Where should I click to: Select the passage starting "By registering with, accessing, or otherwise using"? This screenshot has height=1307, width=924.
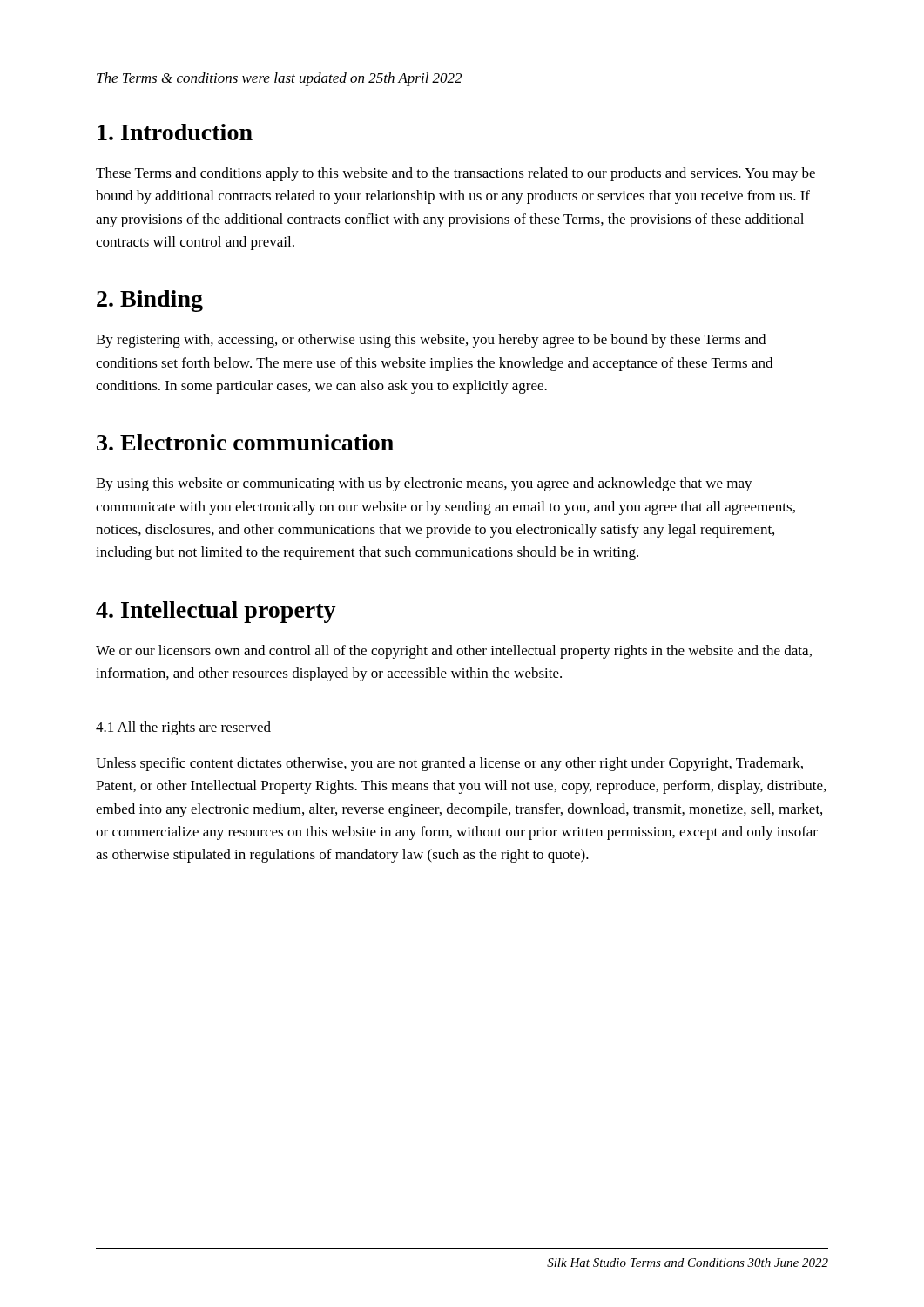[x=462, y=363]
